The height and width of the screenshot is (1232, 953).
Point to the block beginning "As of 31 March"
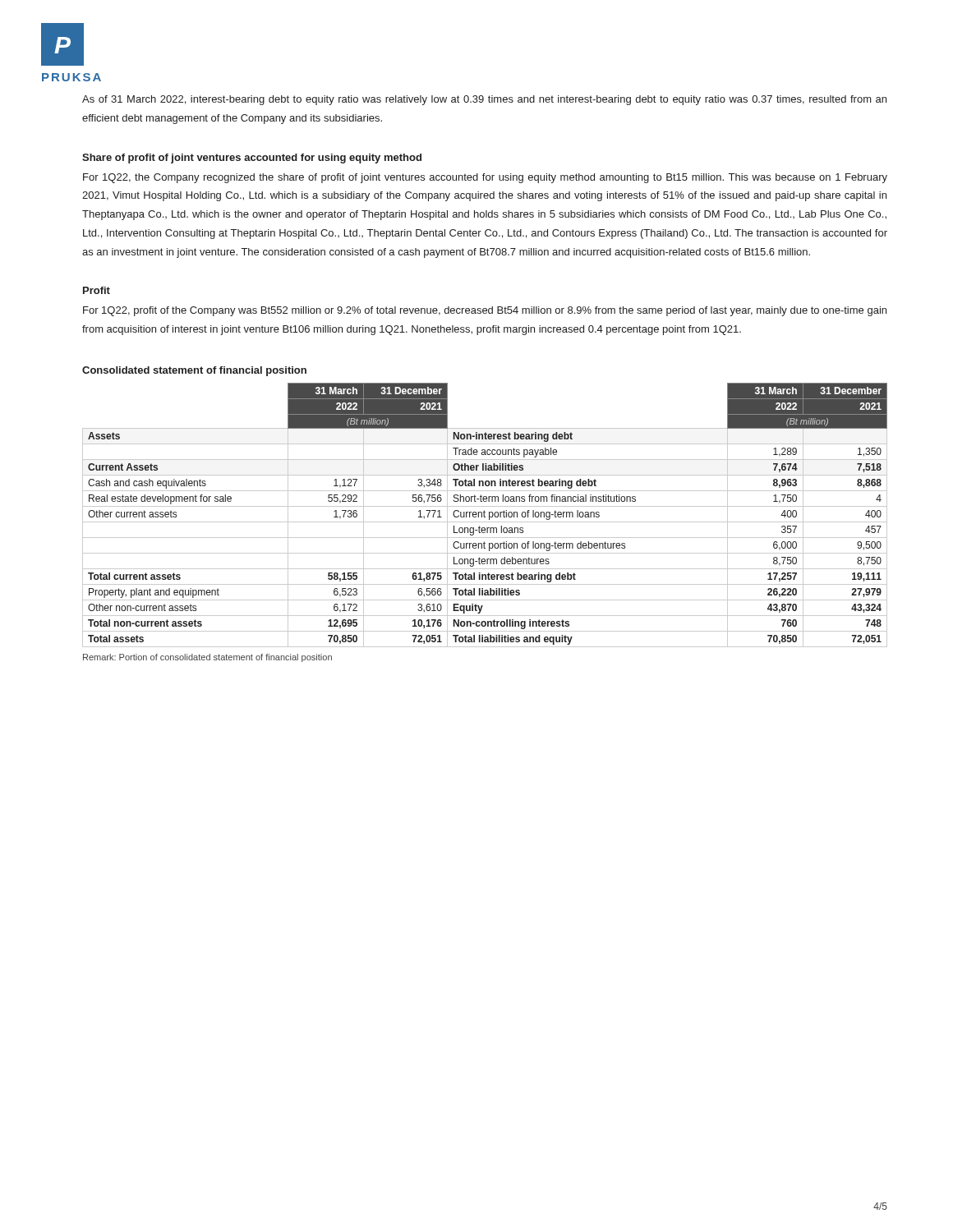coord(485,108)
